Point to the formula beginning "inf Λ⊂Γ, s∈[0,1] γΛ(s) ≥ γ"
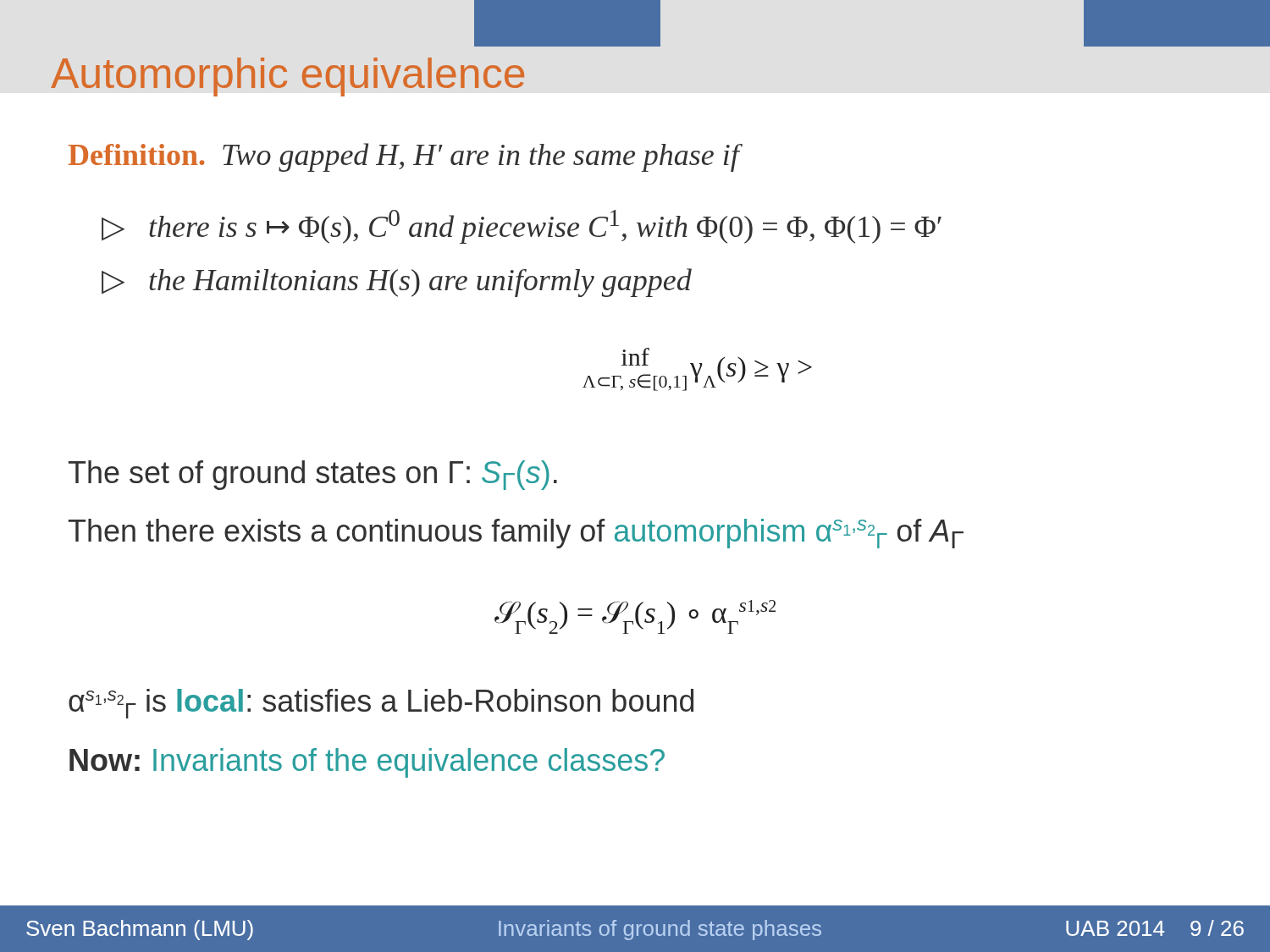 (x=642, y=377)
